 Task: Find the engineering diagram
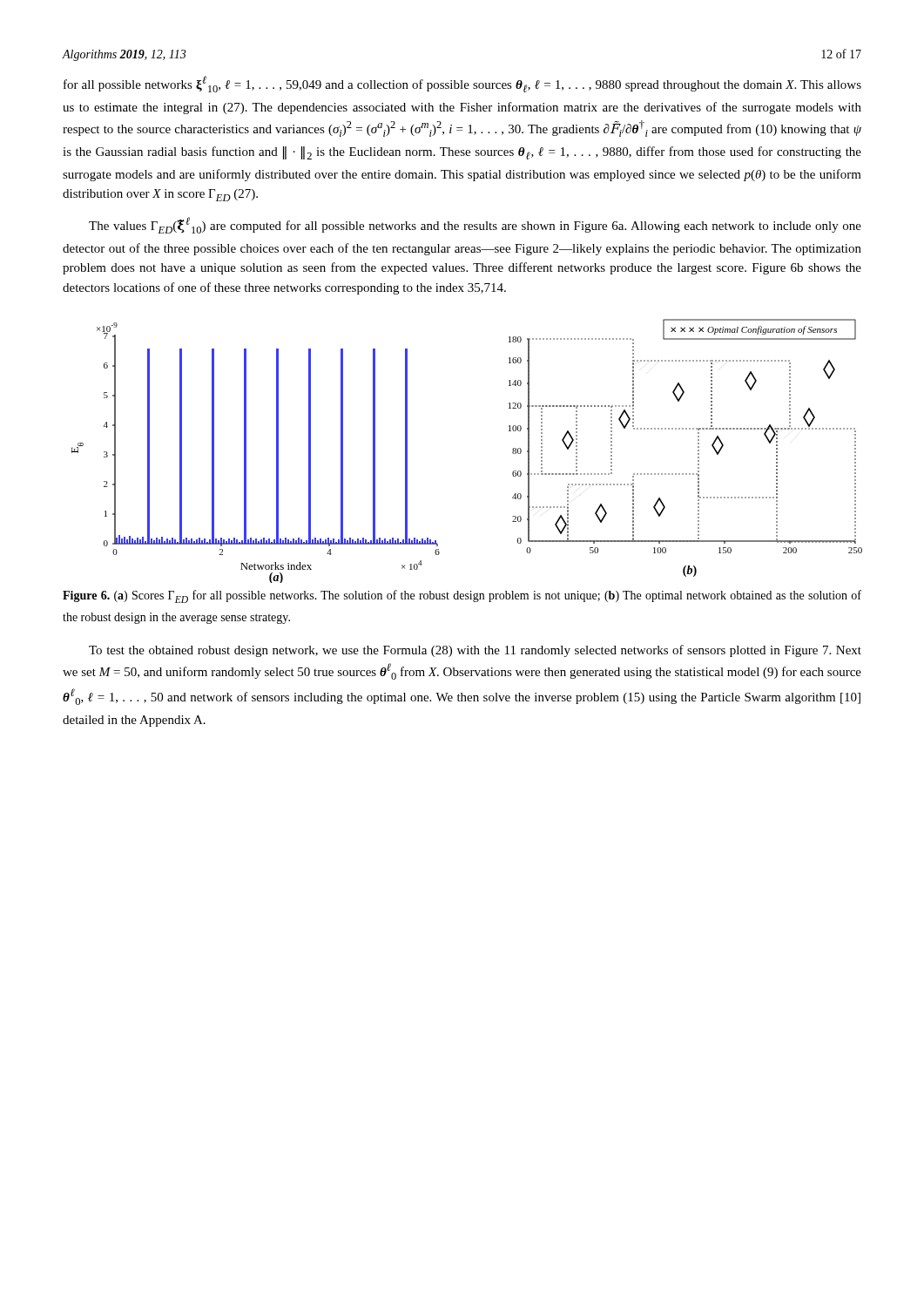click(677, 448)
